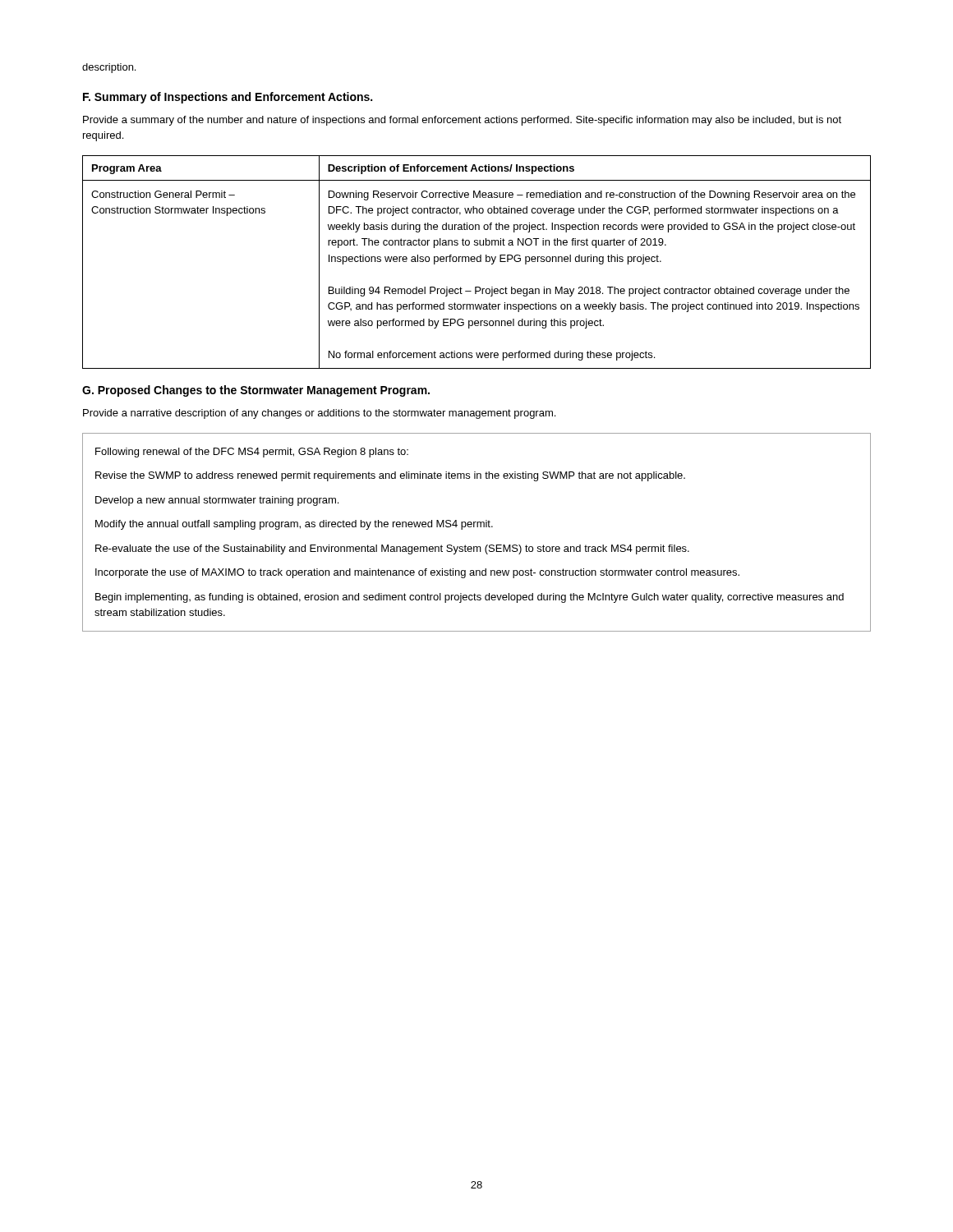The image size is (953, 1232).
Task: Locate the passage starting "Provide a summary of the number"
Action: click(462, 127)
